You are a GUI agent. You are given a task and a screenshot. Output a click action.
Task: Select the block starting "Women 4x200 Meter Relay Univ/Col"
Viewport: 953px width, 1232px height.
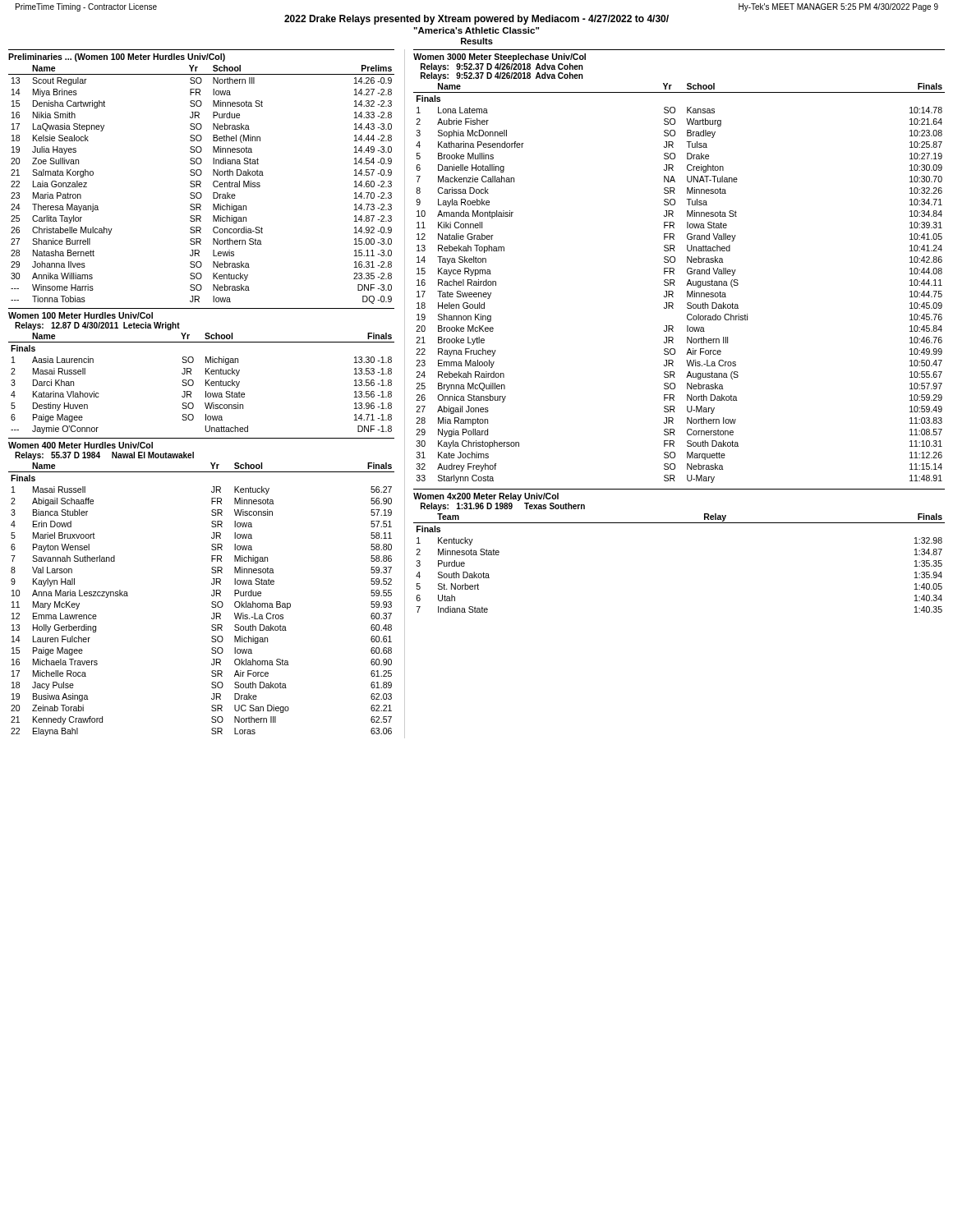486,496
